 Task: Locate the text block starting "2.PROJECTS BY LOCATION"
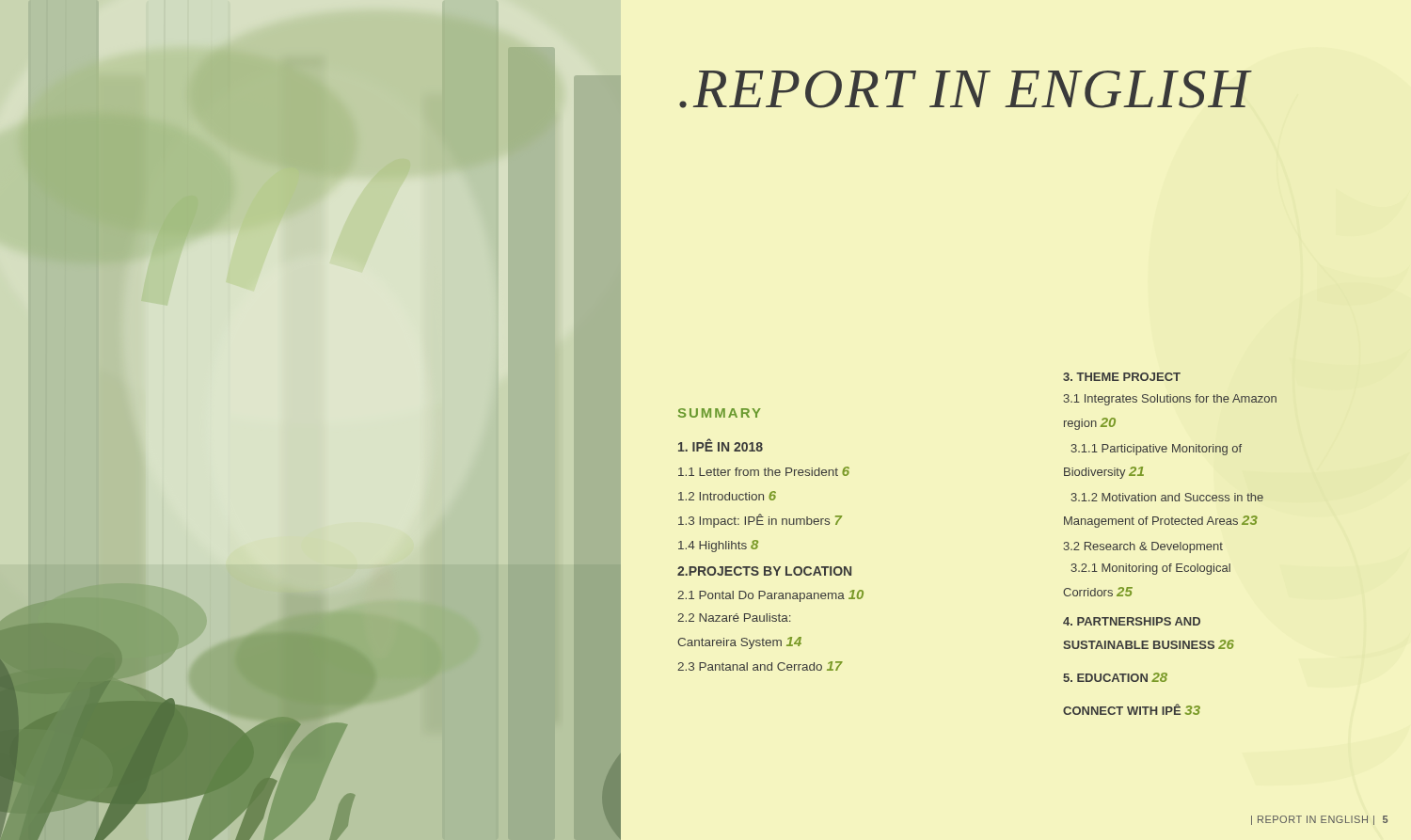click(x=765, y=570)
